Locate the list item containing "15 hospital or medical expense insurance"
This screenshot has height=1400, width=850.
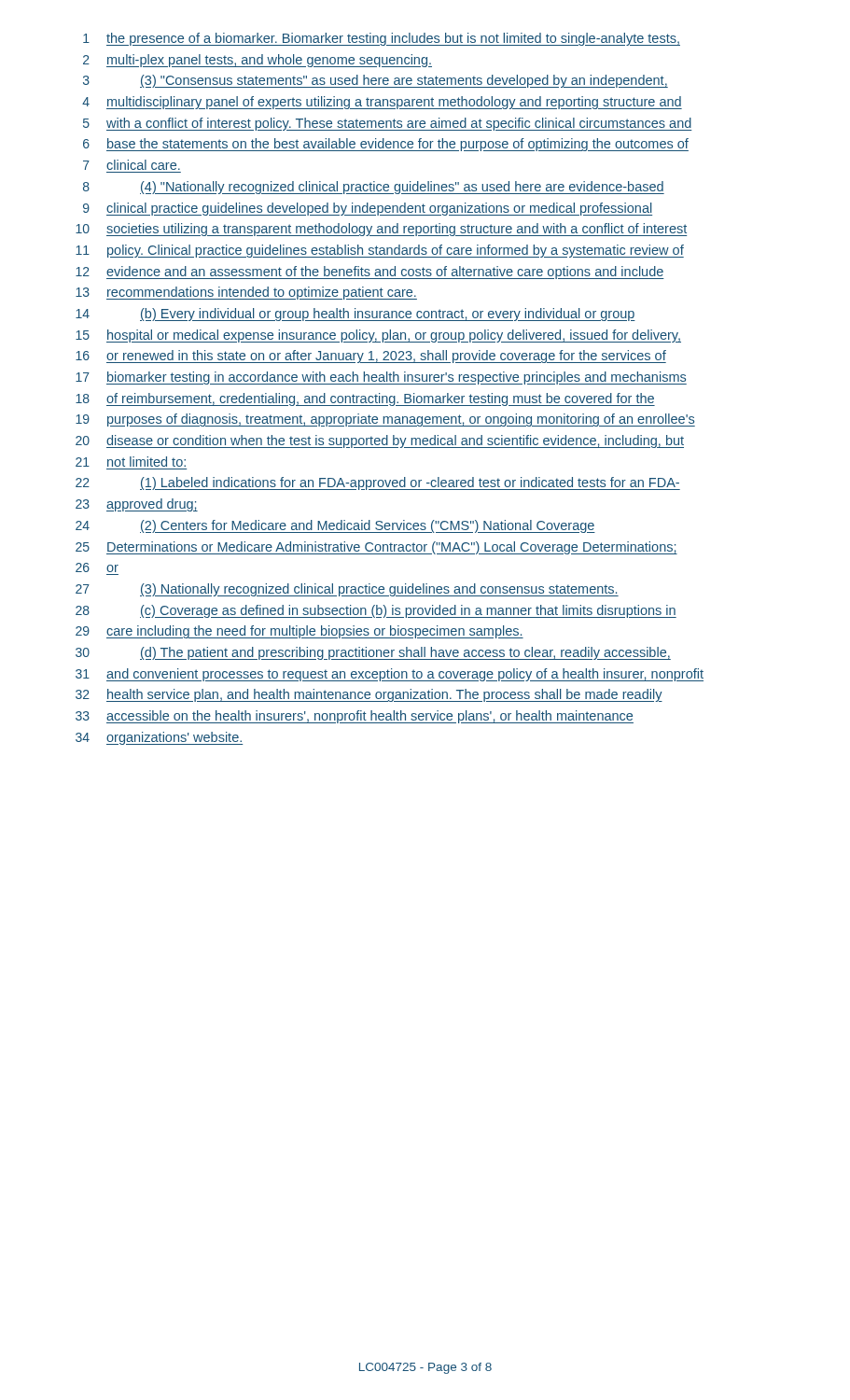pos(425,335)
